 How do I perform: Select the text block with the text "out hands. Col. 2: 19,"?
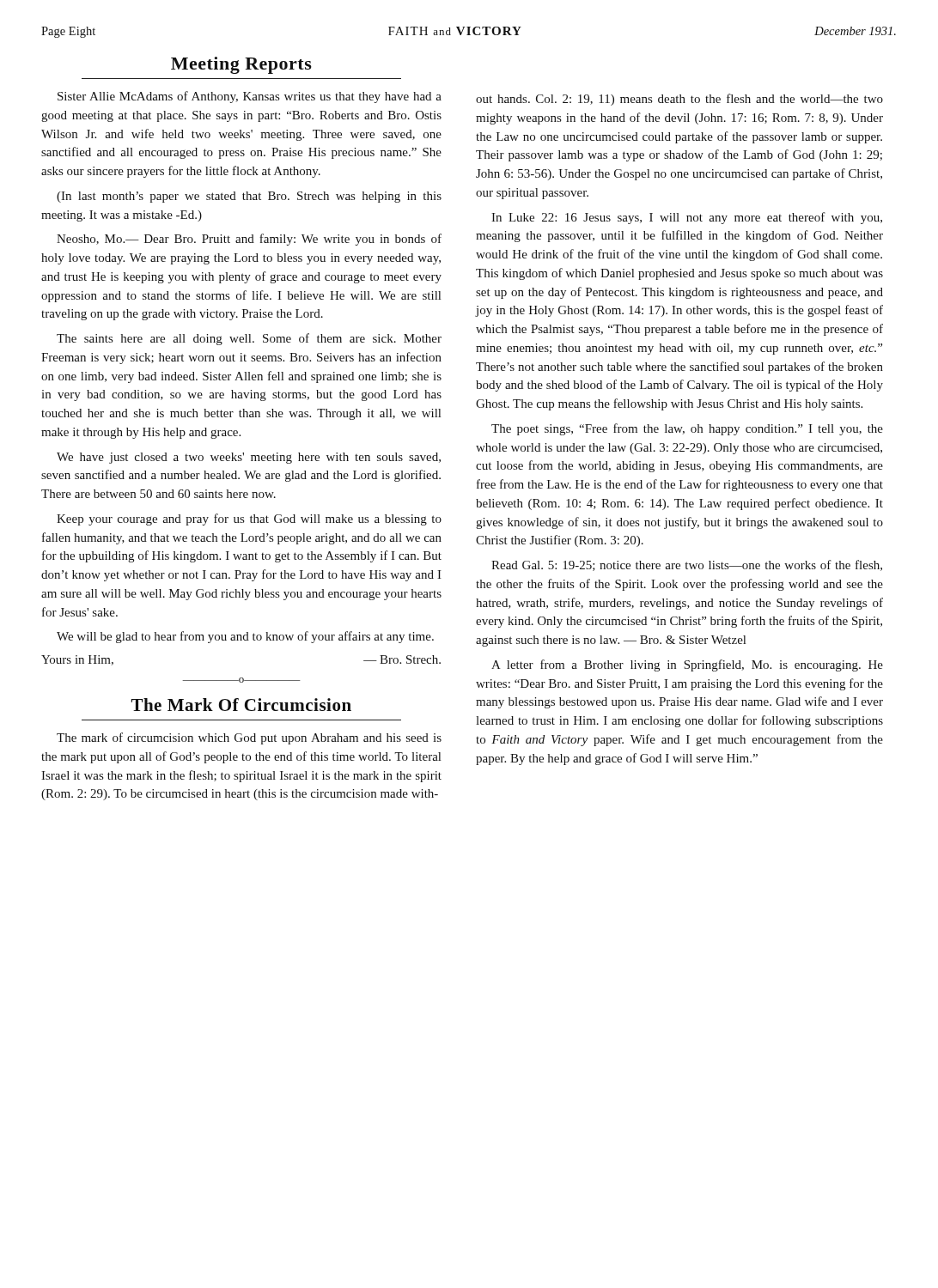(679, 429)
